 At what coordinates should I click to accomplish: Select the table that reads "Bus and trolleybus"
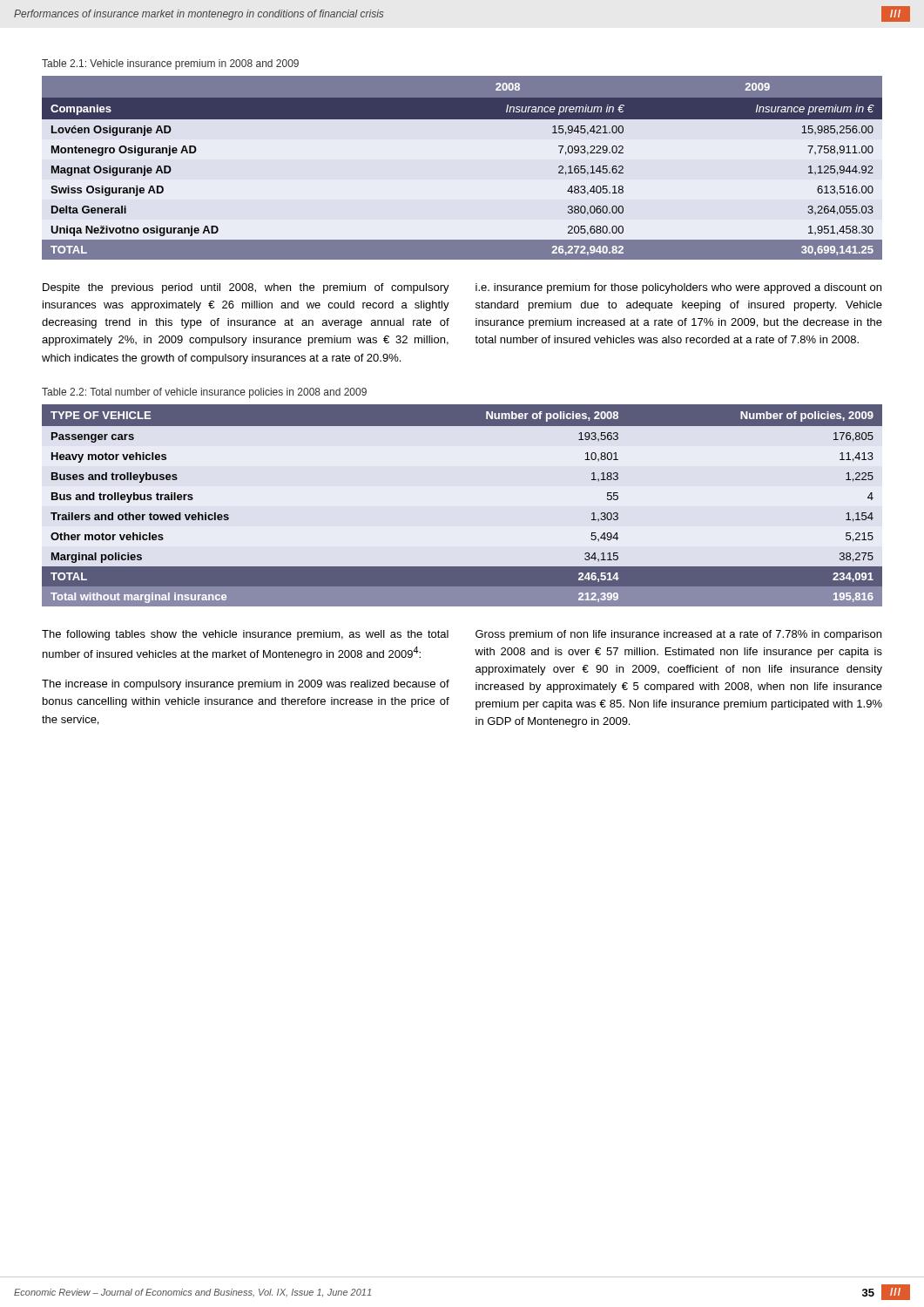tap(462, 505)
